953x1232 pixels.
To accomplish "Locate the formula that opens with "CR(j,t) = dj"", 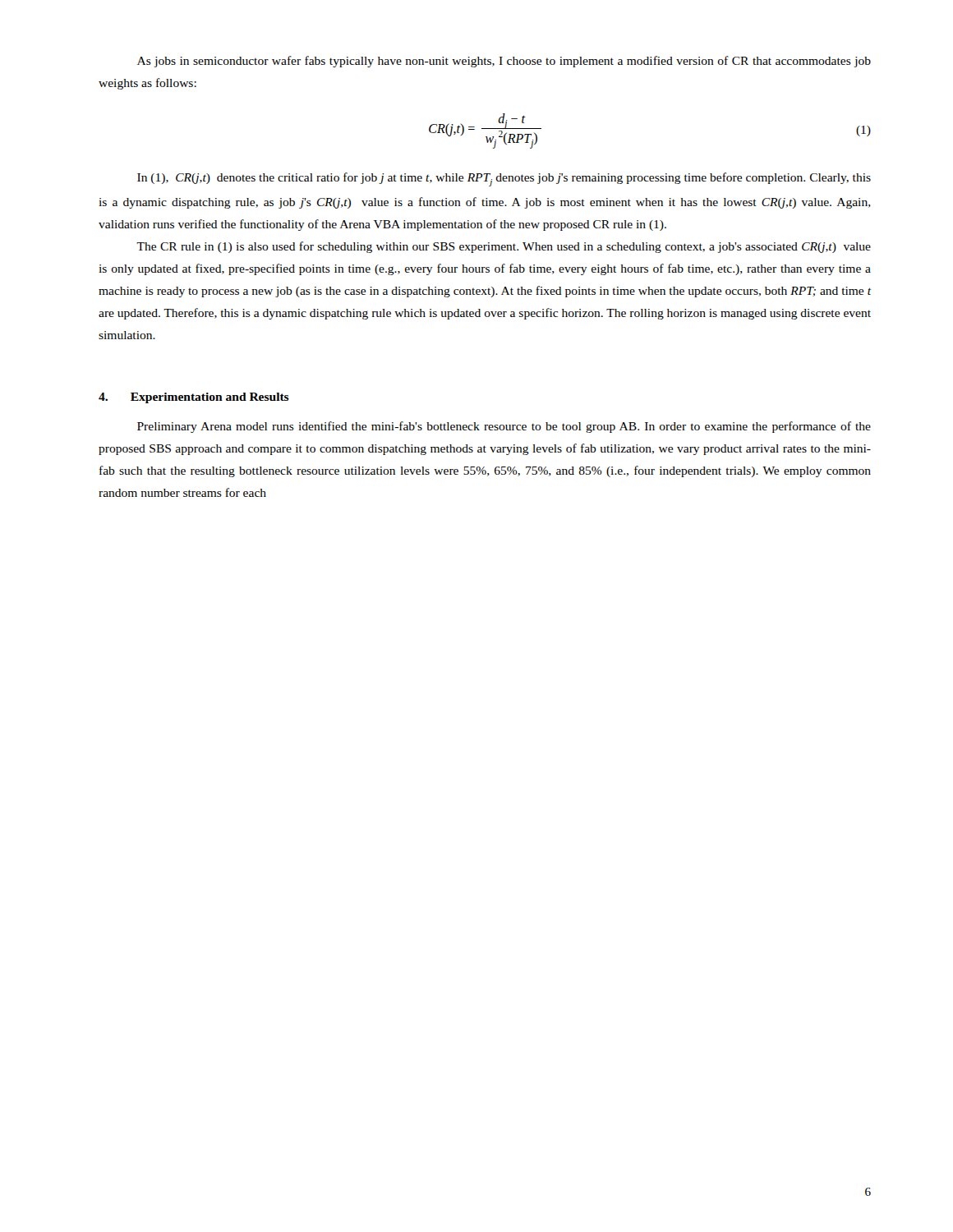I will (x=485, y=130).
